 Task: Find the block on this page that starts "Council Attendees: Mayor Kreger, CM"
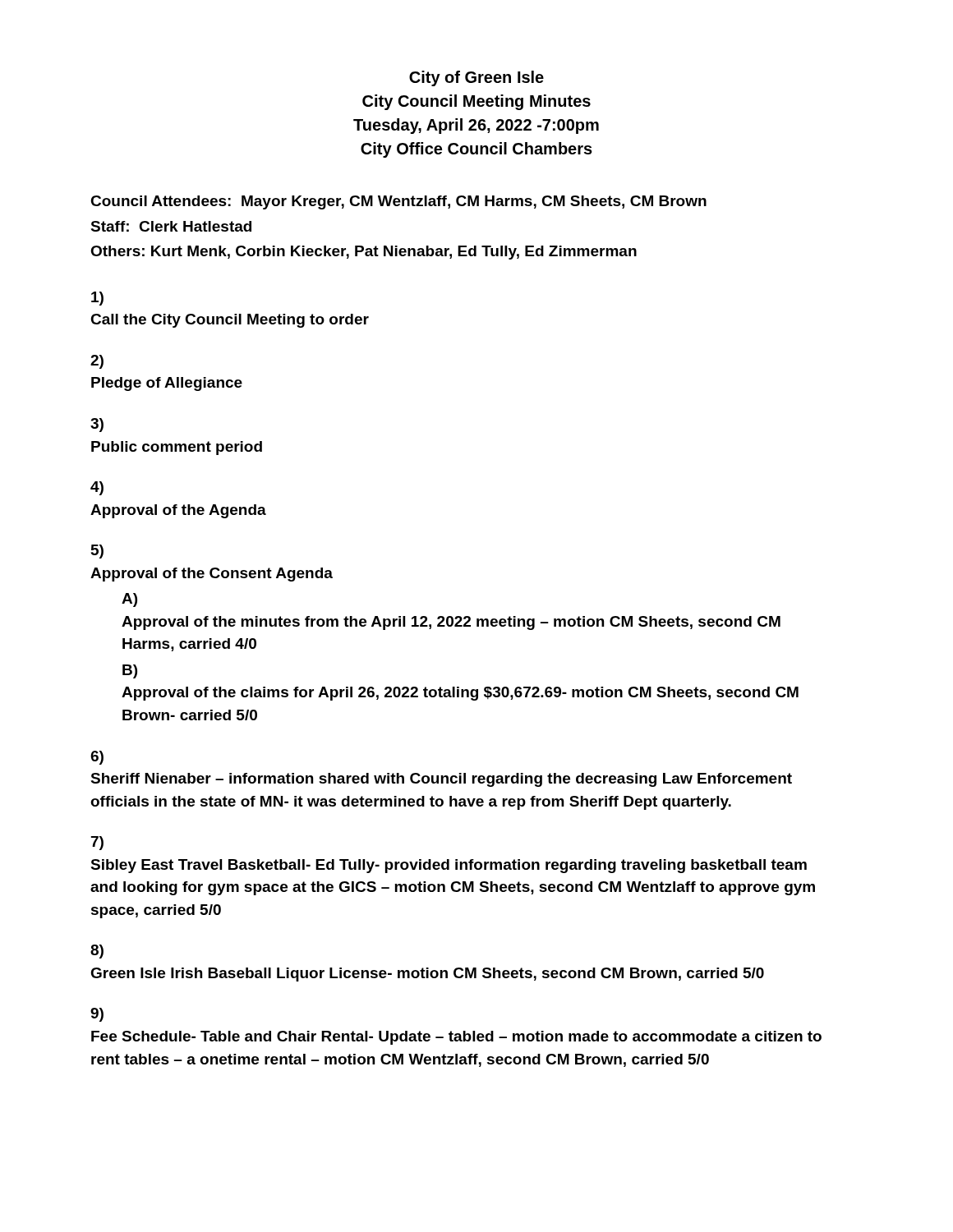click(398, 202)
